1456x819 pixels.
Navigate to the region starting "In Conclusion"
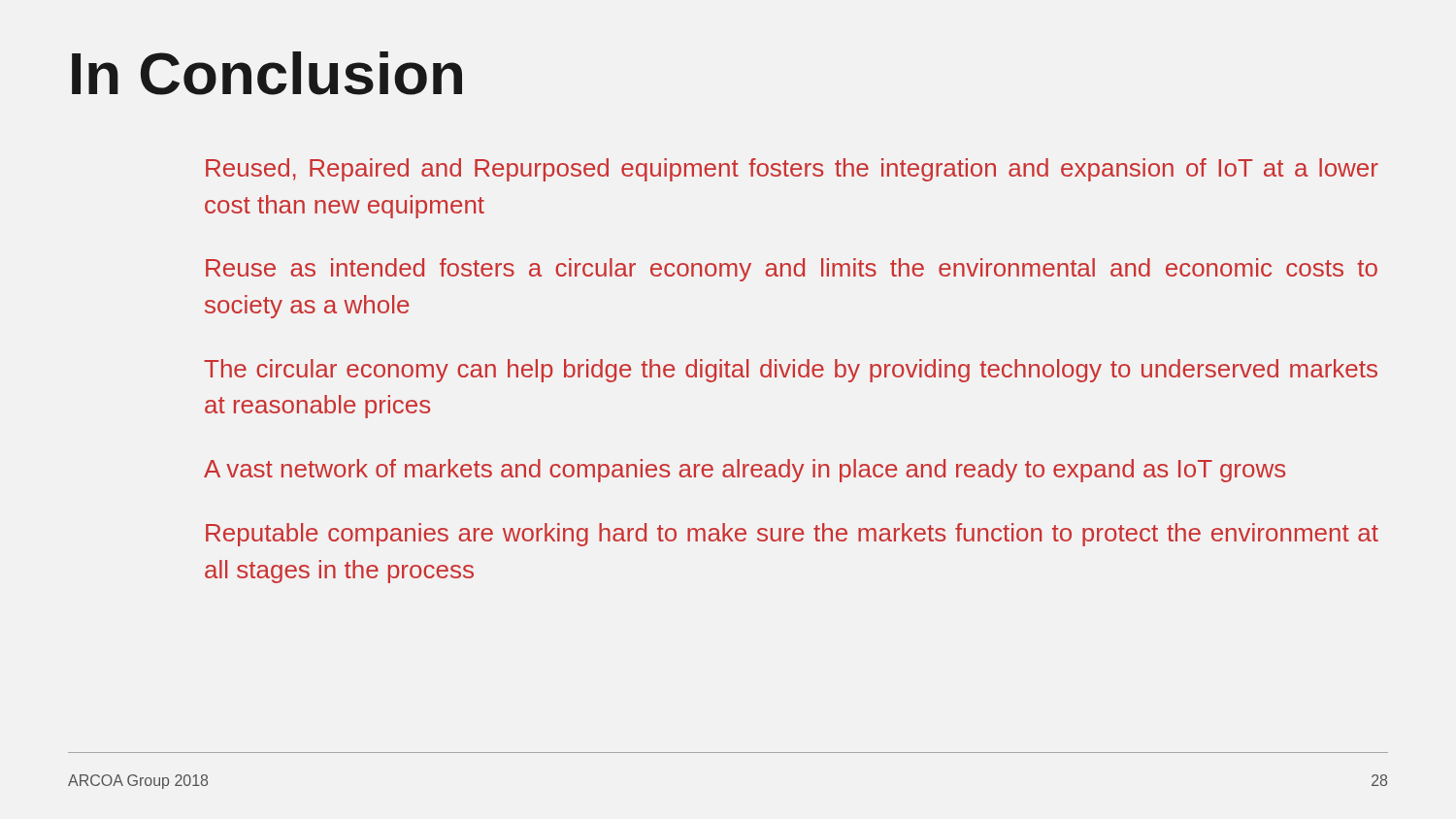pyautogui.click(x=267, y=73)
